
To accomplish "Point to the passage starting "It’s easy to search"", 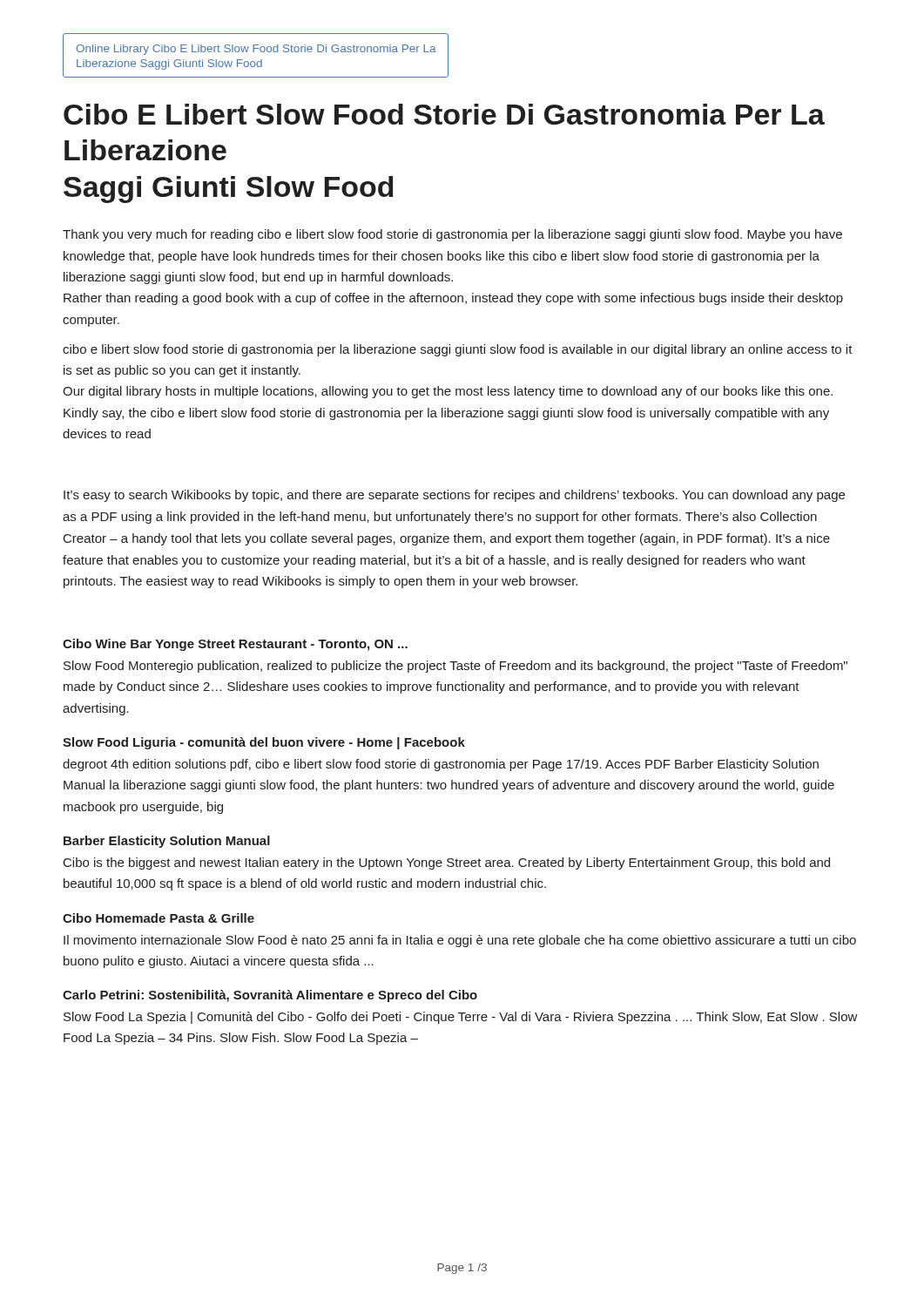I will coord(454,538).
